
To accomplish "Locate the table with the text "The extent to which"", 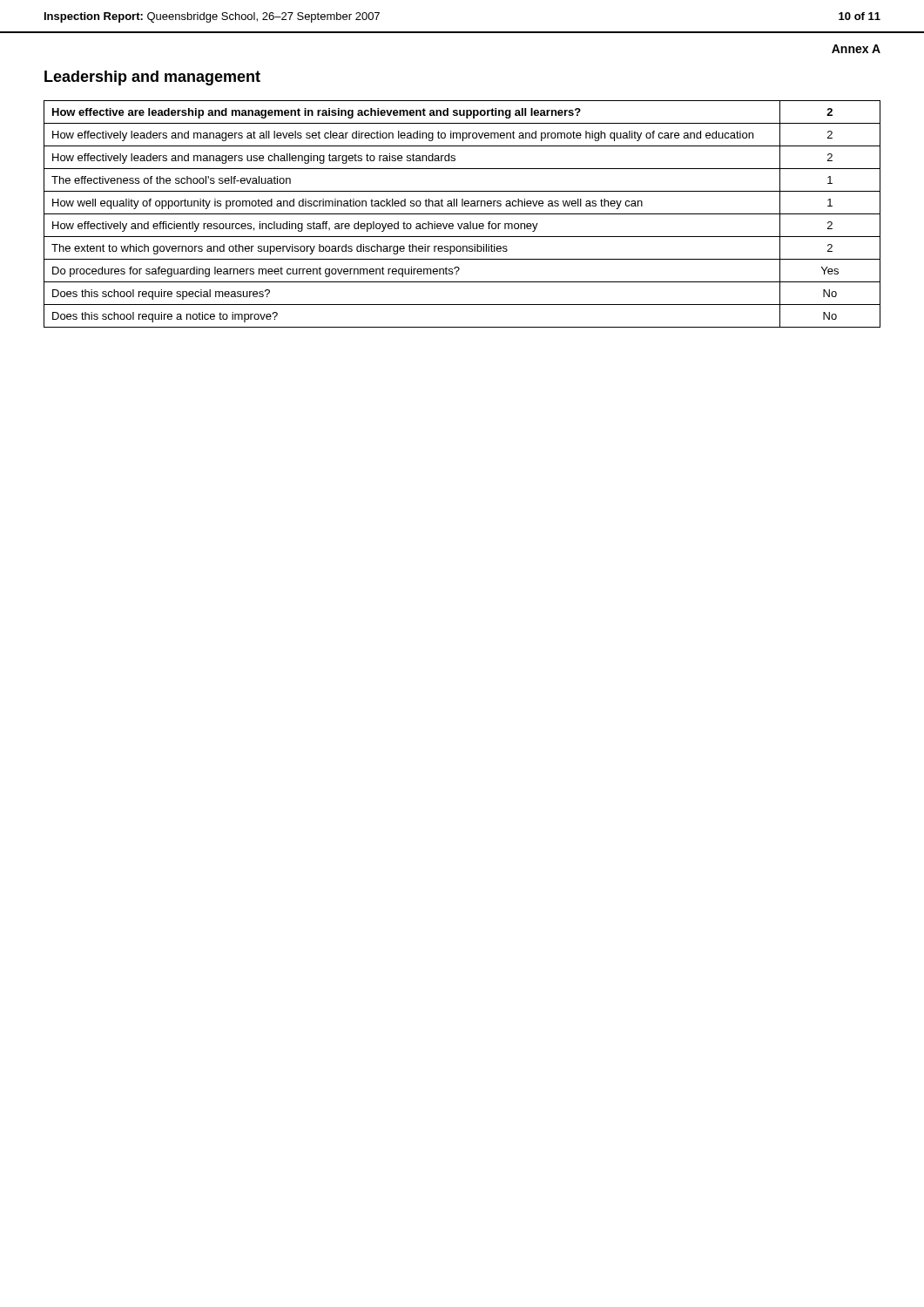I will (x=462, y=214).
